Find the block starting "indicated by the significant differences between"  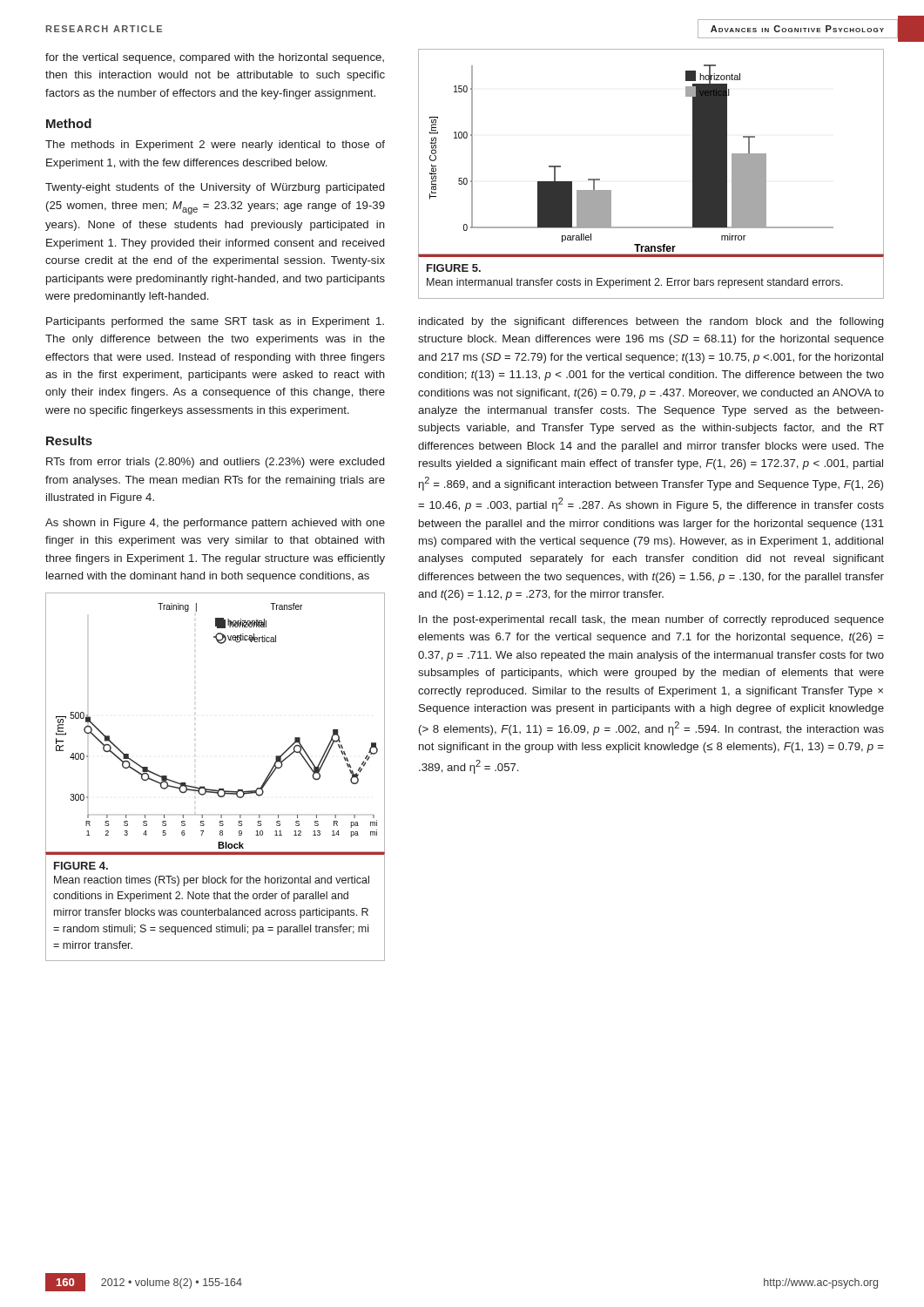pyautogui.click(x=651, y=458)
